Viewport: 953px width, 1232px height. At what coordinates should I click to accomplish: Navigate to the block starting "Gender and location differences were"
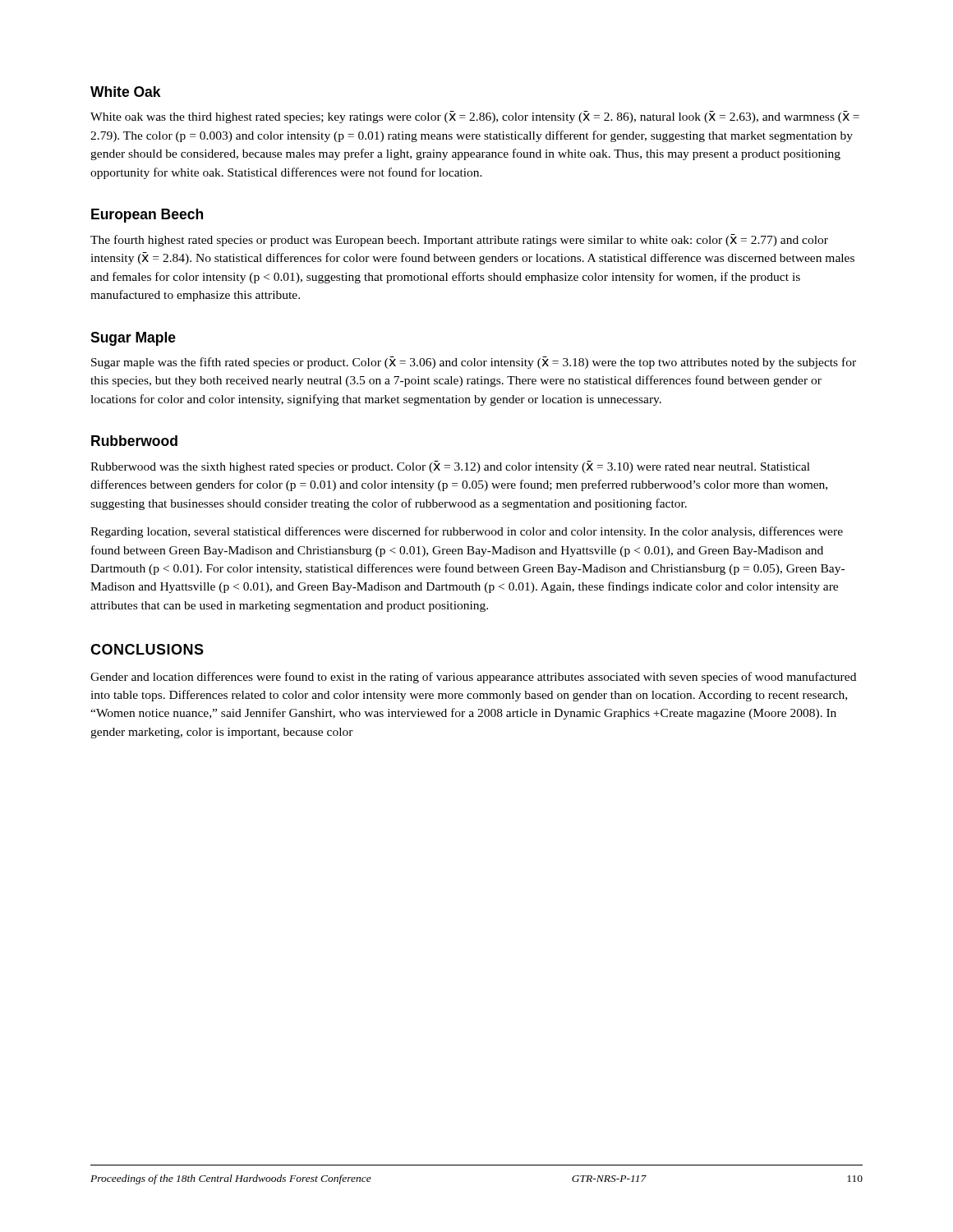coord(473,704)
